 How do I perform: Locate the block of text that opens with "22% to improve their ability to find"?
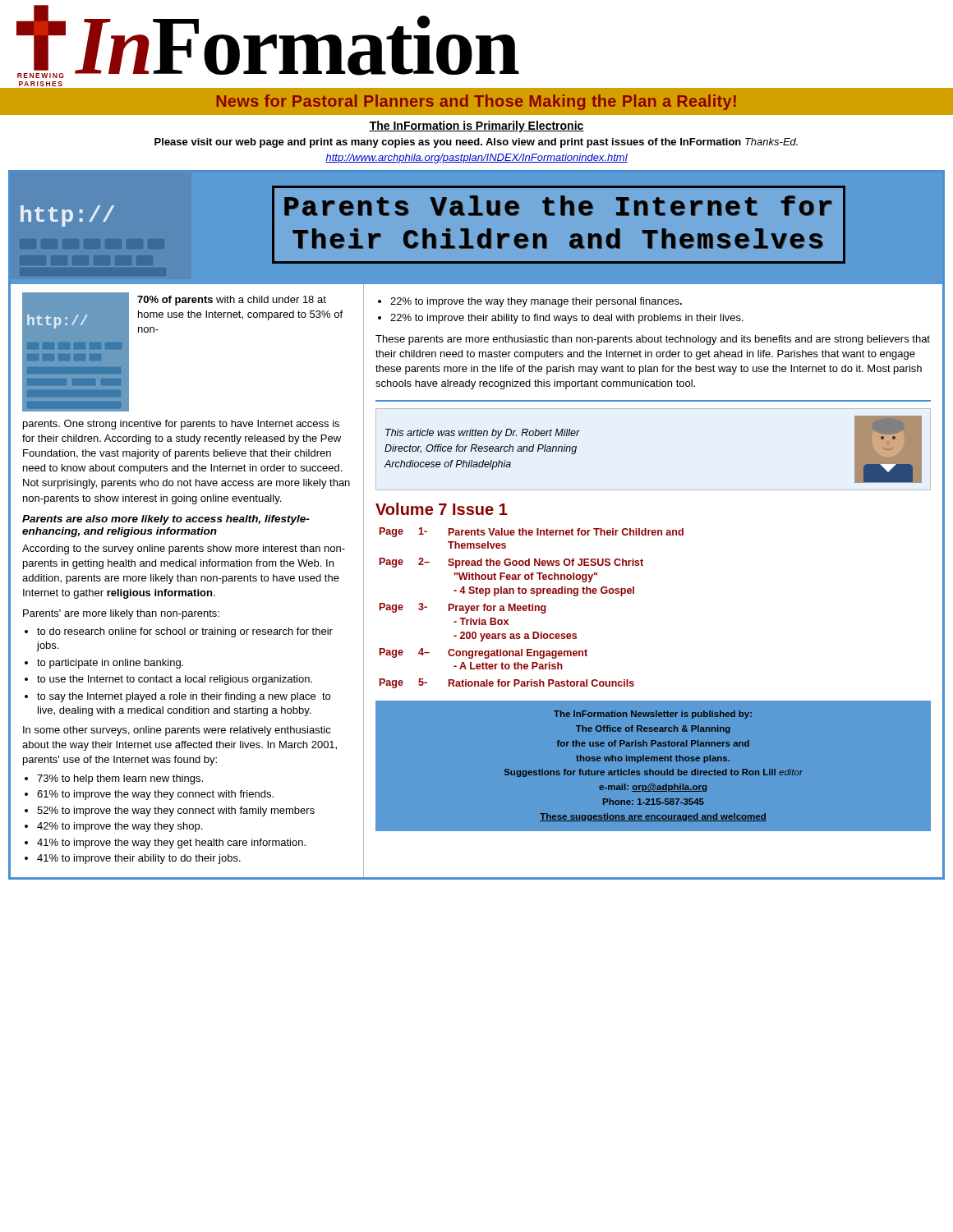pos(567,318)
